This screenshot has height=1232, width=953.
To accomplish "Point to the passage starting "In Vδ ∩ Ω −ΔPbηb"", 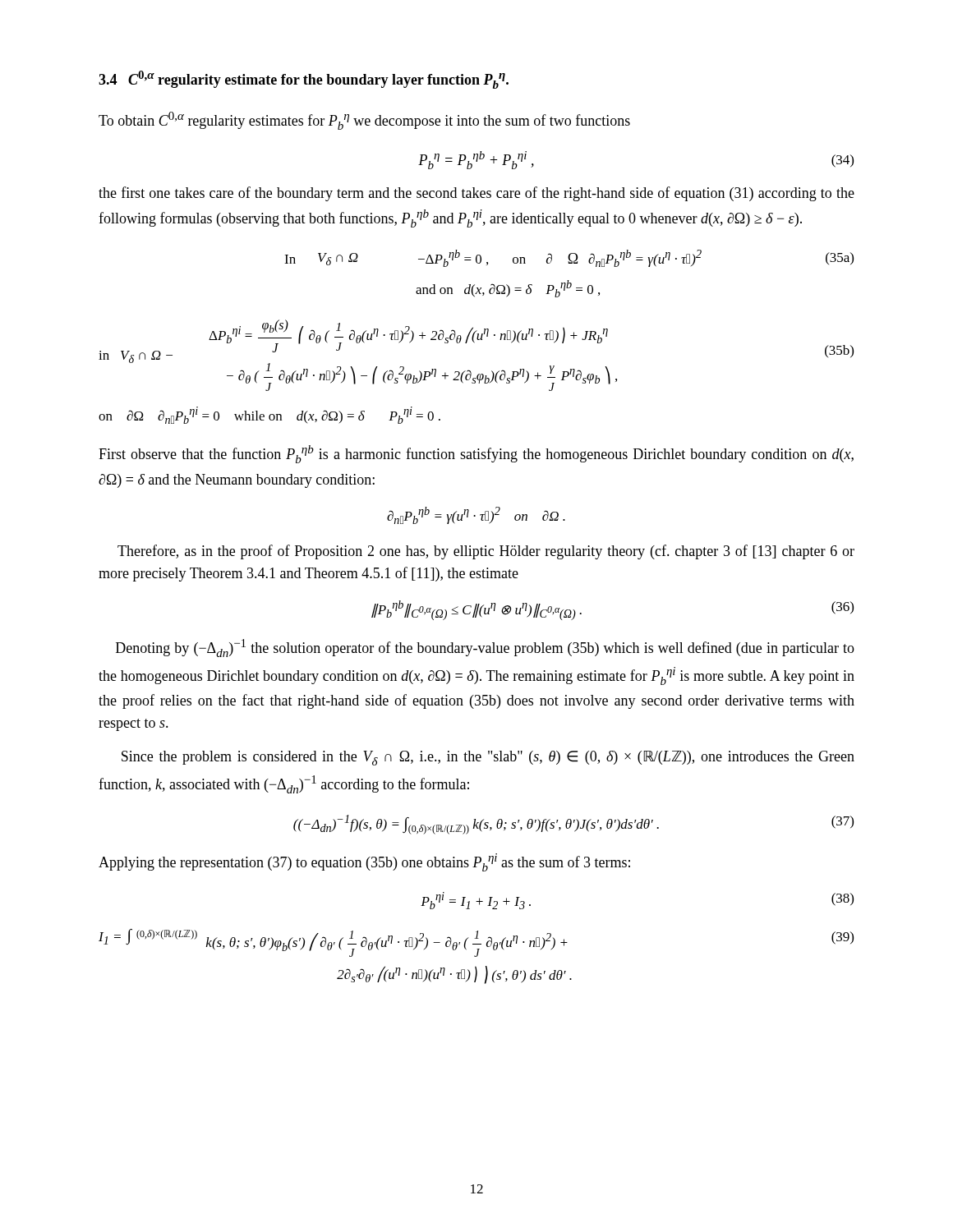I will tap(476, 274).
